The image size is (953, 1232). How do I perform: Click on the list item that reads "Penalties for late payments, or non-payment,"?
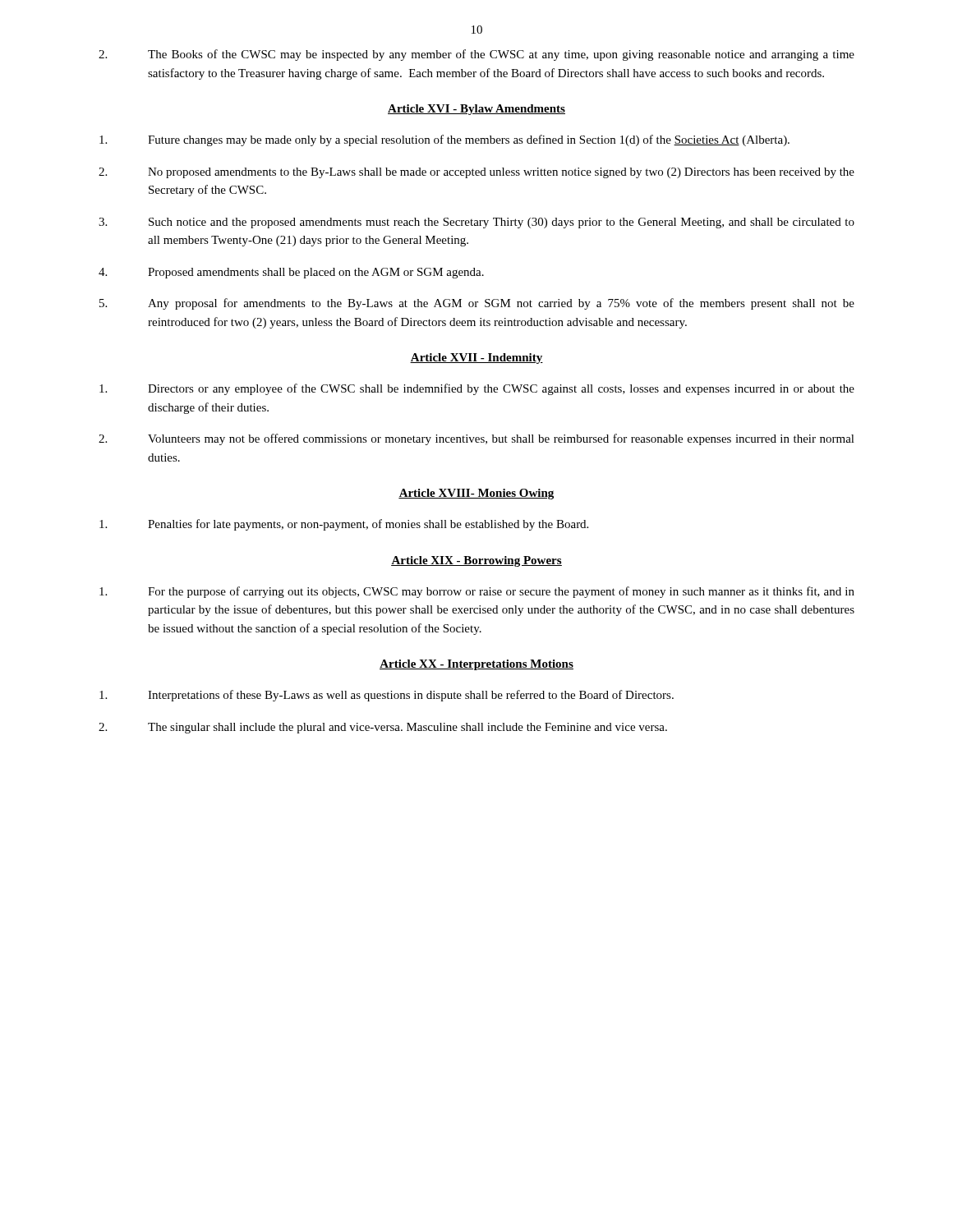coord(476,524)
